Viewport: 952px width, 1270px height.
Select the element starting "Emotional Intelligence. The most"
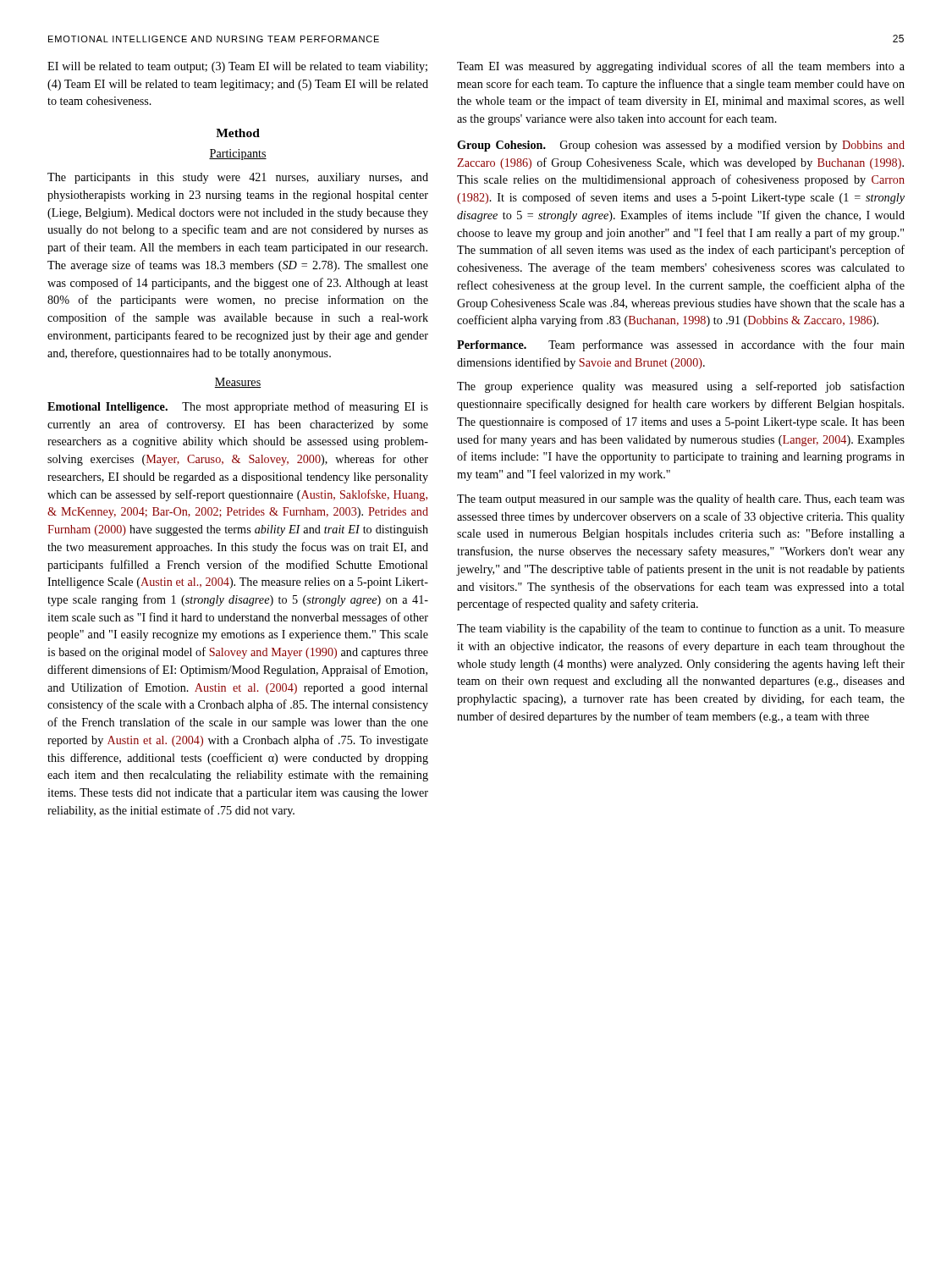pyautogui.click(x=238, y=608)
